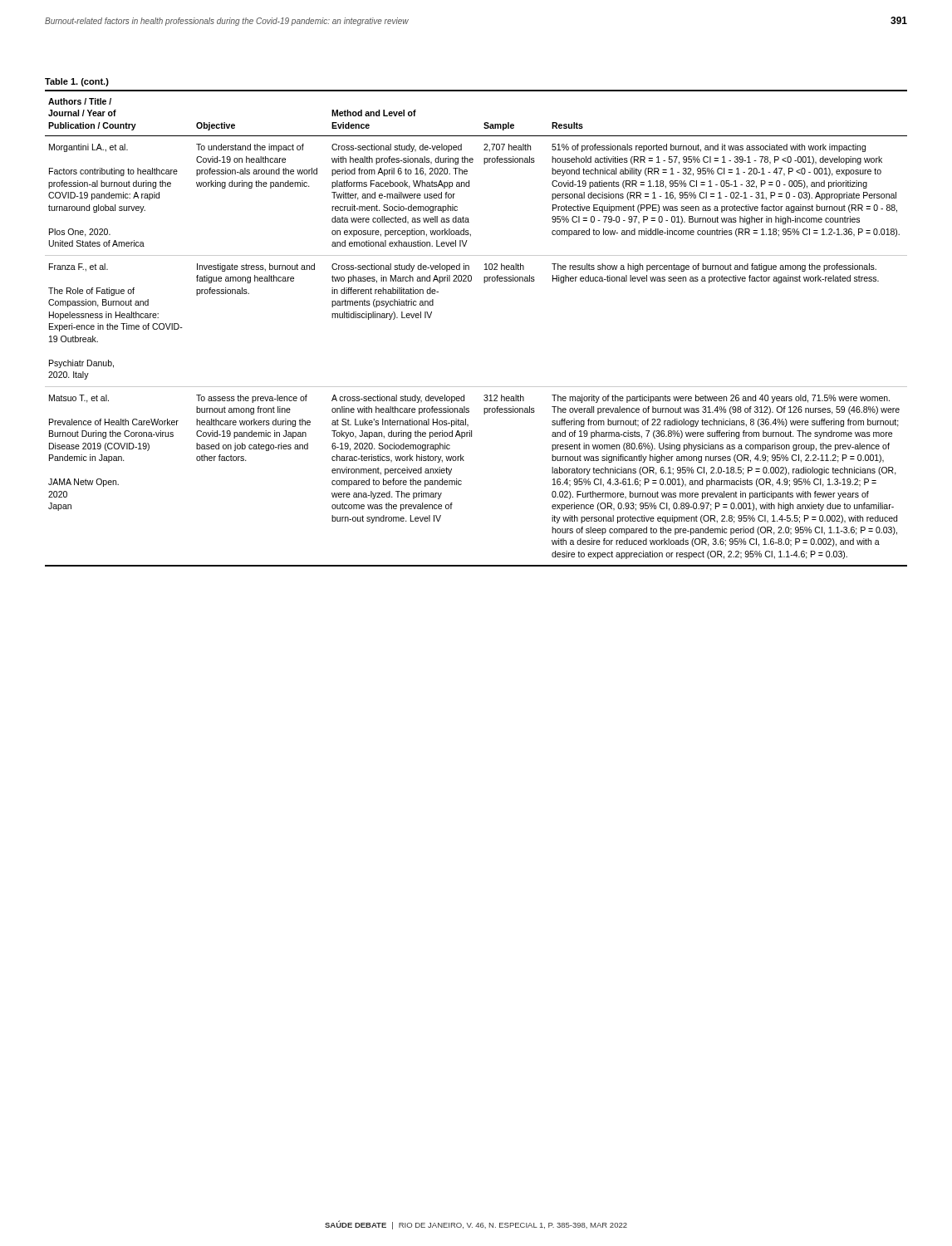Select the table that reads "Authors / Title"

tap(476, 328)
